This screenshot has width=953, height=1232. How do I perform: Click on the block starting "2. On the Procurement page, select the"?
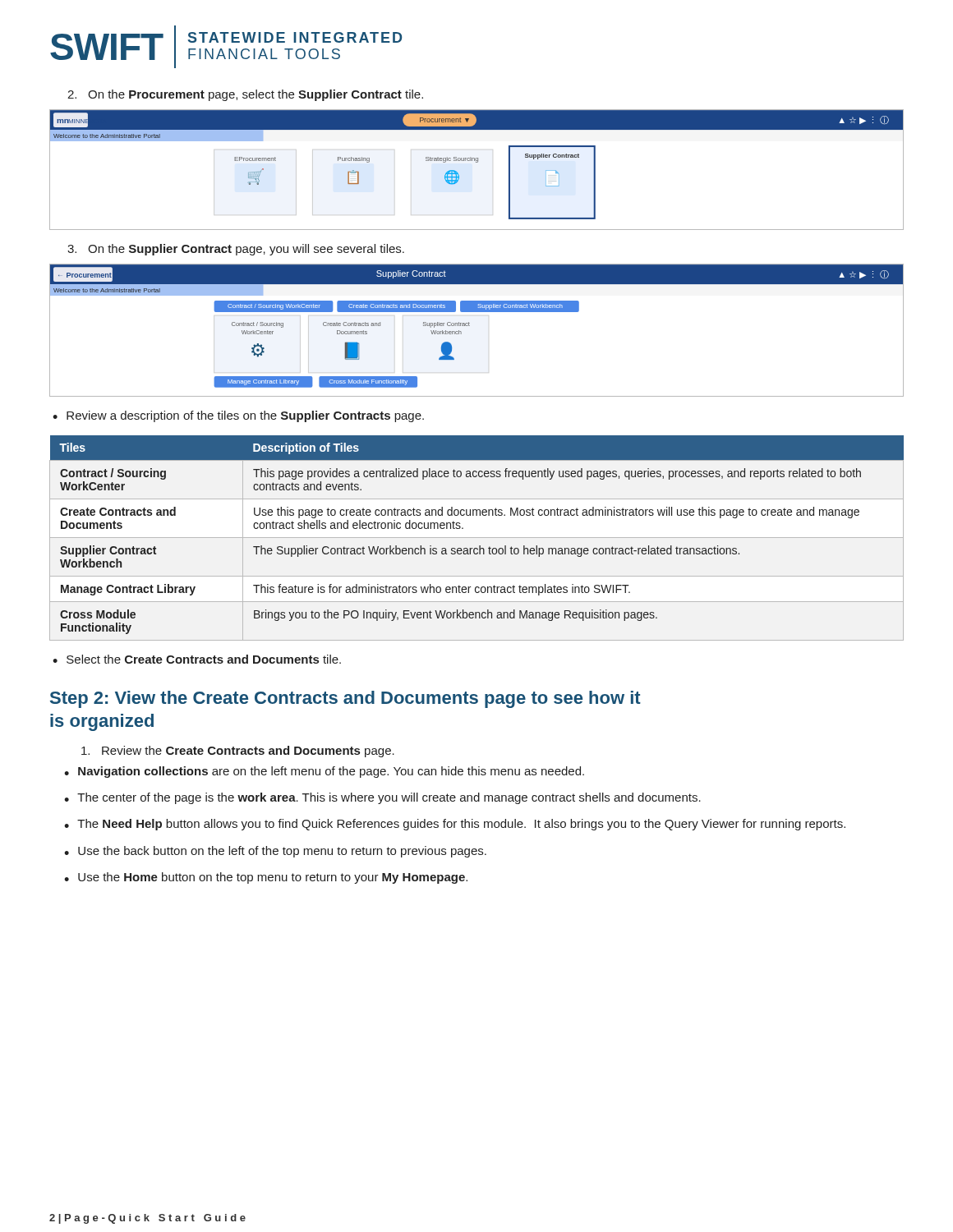tap(246, 94)
